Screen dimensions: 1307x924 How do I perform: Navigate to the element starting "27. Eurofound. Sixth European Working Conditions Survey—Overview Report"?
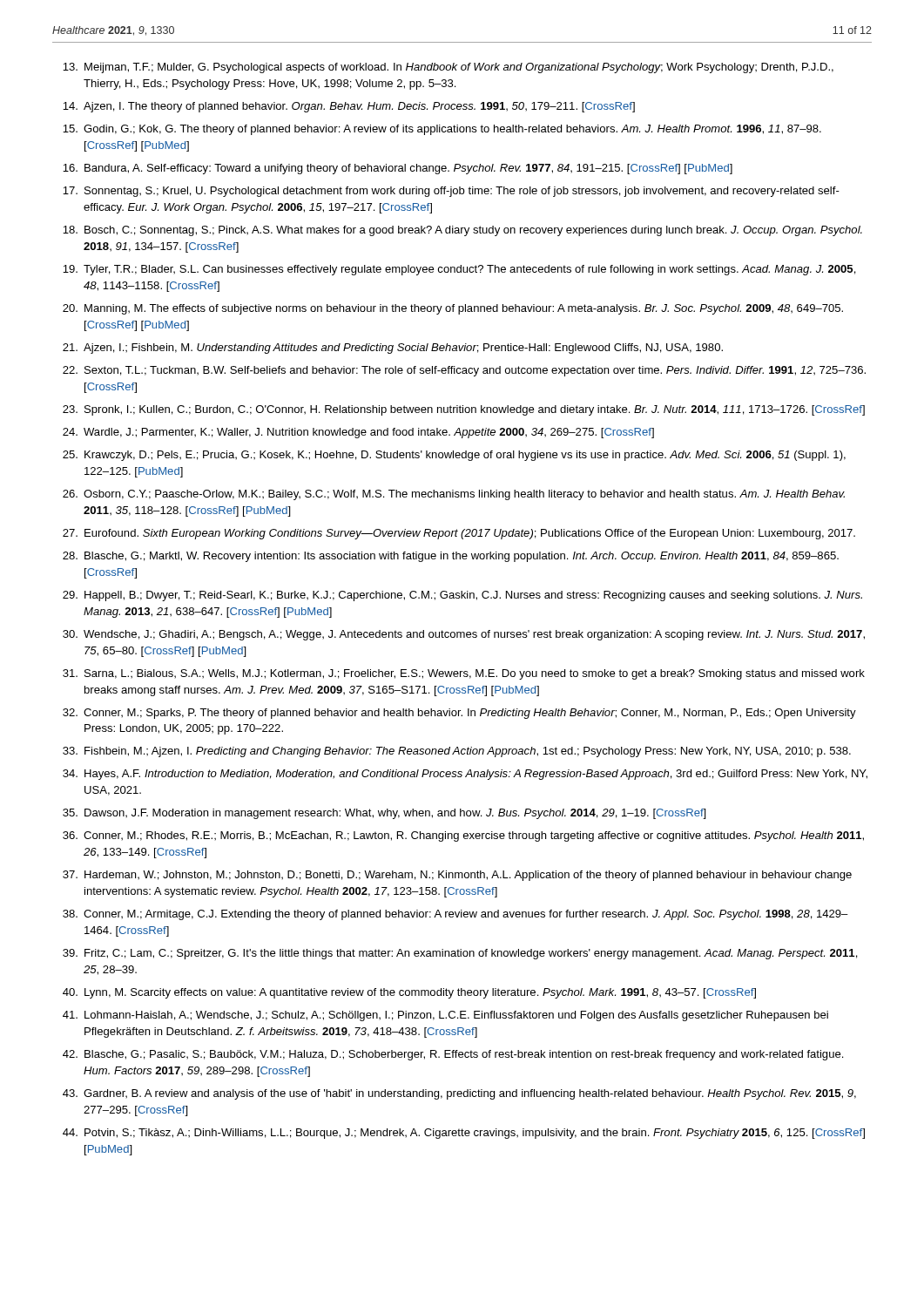coord(462,533)
